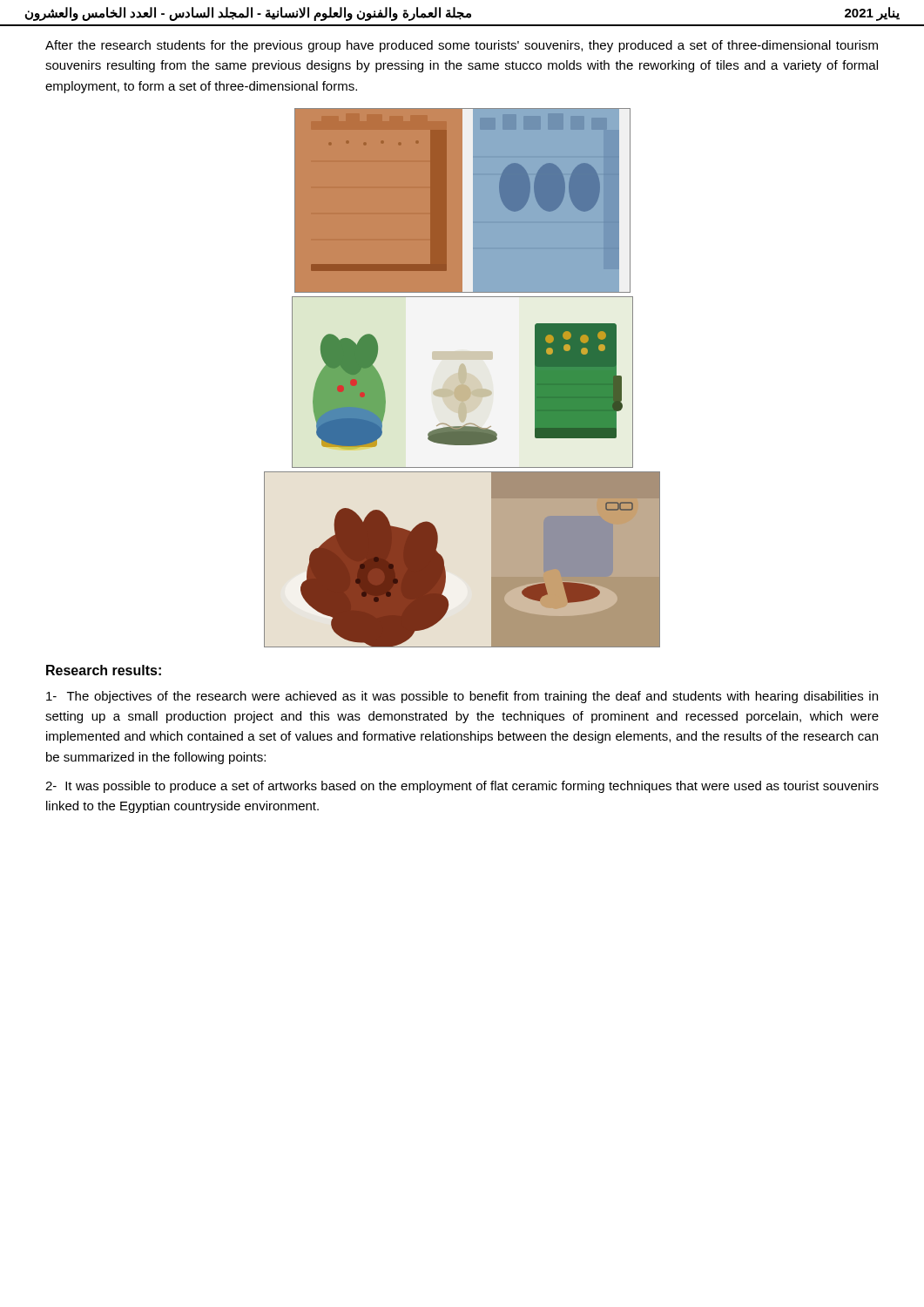Select a section header
This screenshot has height=1307, width=924.
(x=104, y=670)
